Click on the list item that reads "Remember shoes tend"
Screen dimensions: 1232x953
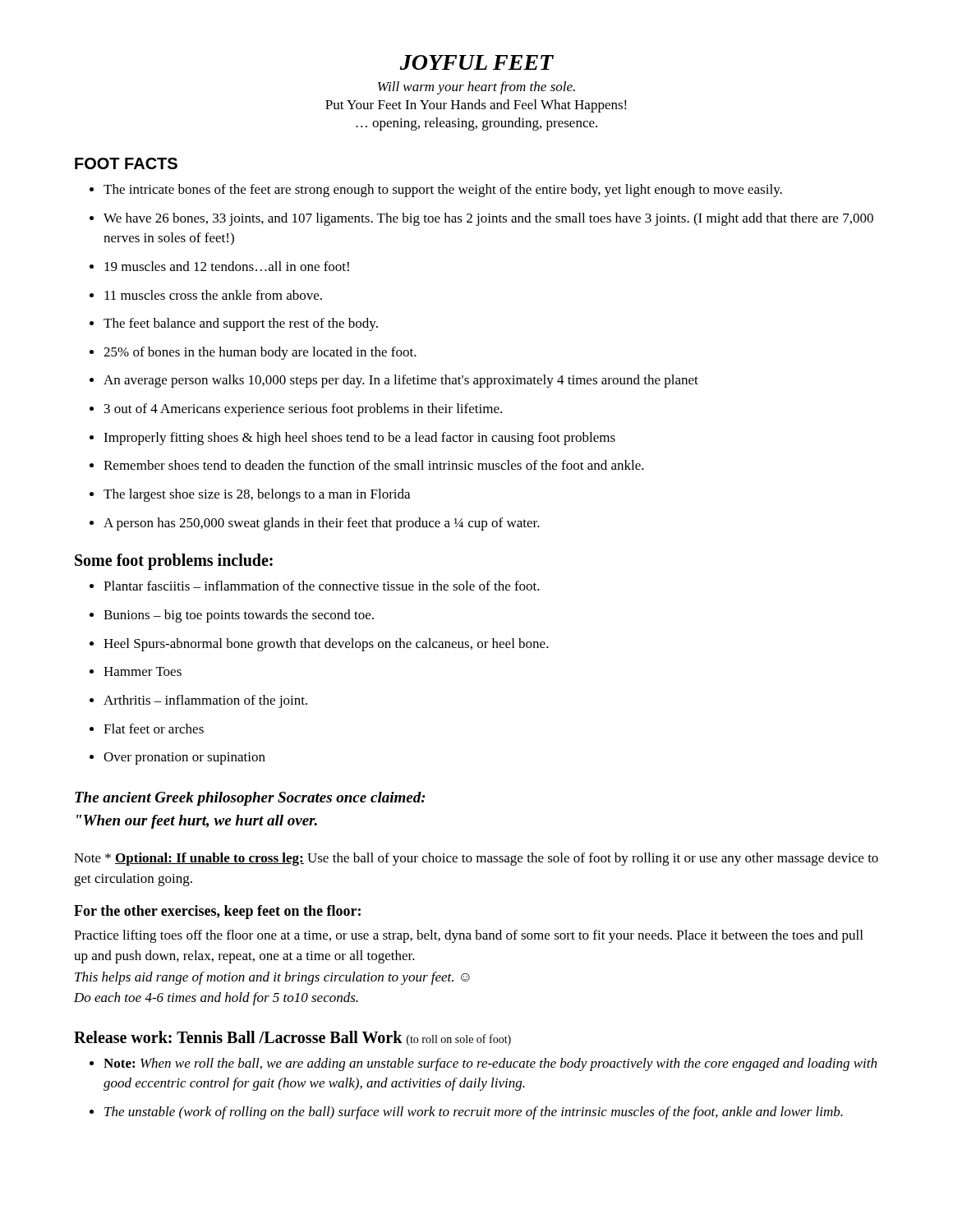476,466
